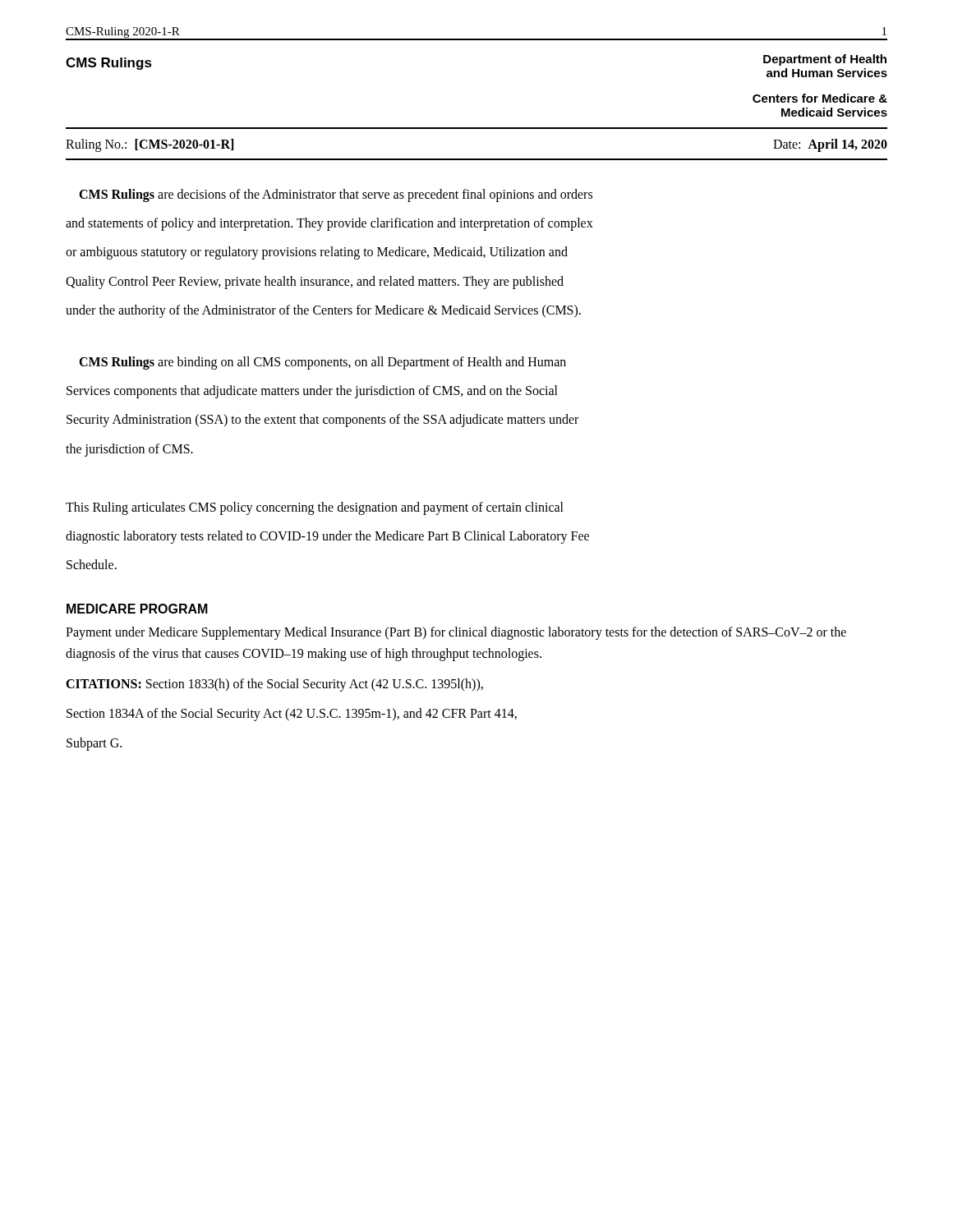Click on the text block with the text "under the authority of"
This screenshot has width=953, height=1232.
pos(324,310)
